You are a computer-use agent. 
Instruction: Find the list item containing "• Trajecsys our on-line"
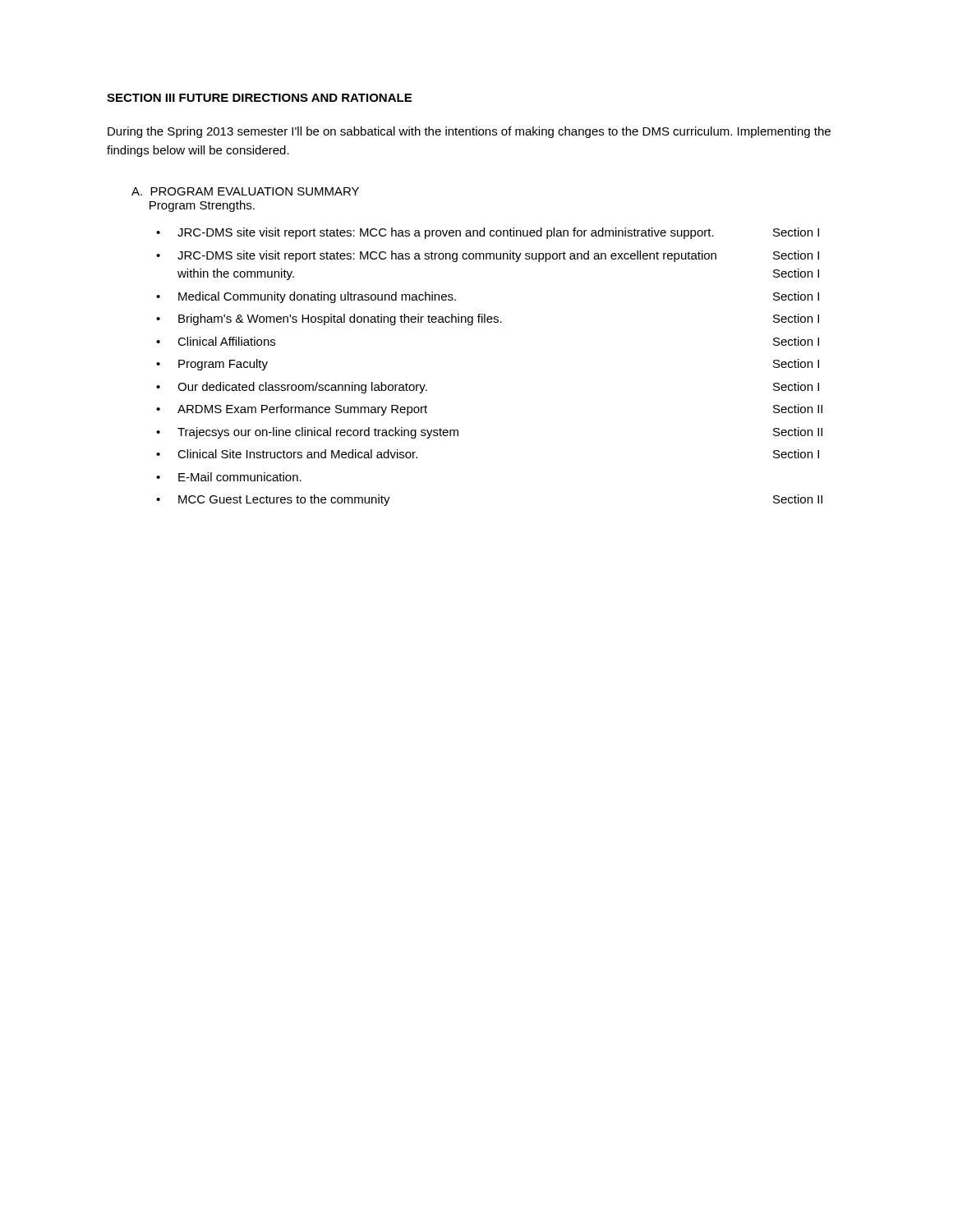point(318,432)
